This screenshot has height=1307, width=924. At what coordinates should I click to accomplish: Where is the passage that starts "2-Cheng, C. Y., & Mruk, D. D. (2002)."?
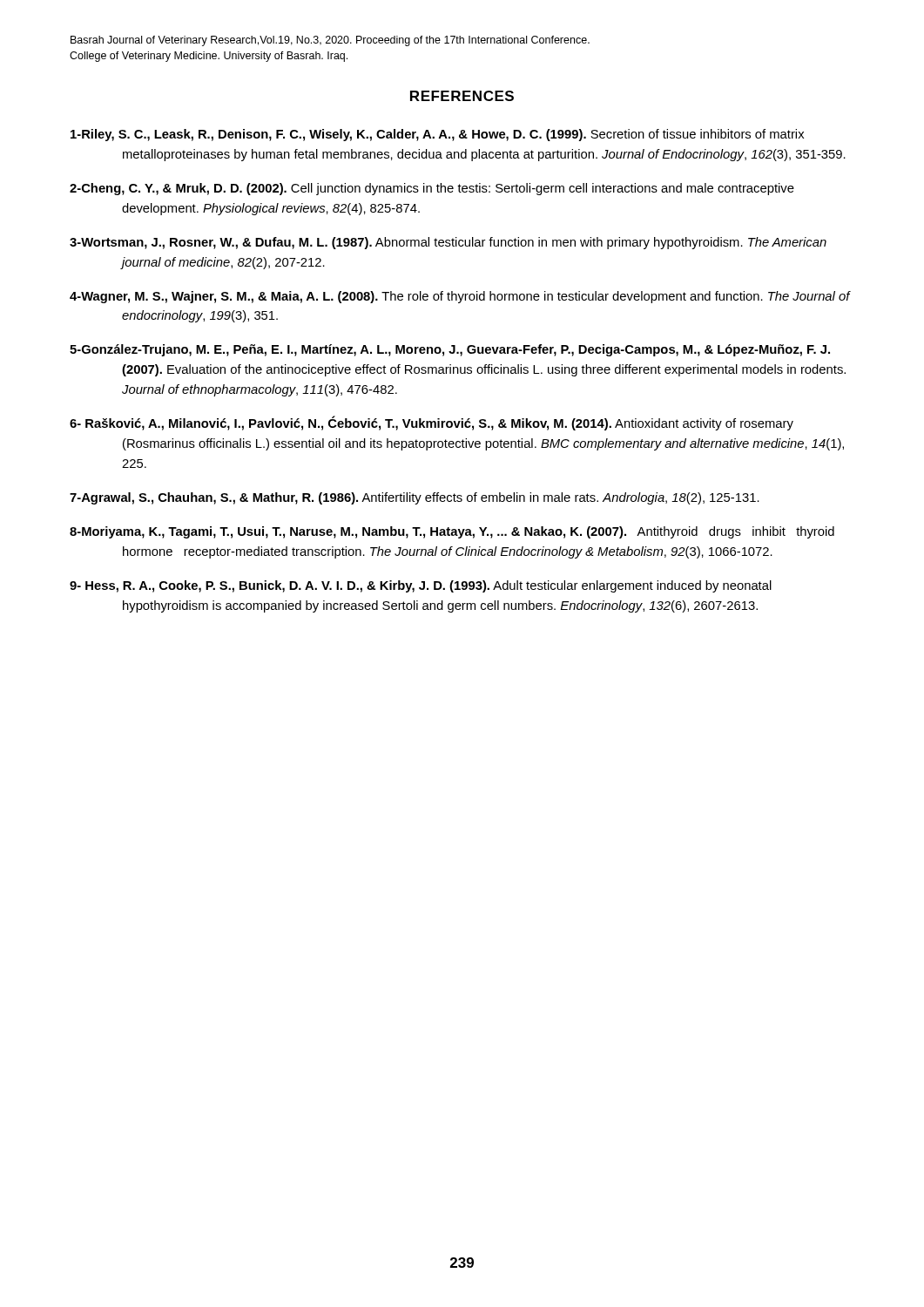pyautogui.click(x=432, y=198)
